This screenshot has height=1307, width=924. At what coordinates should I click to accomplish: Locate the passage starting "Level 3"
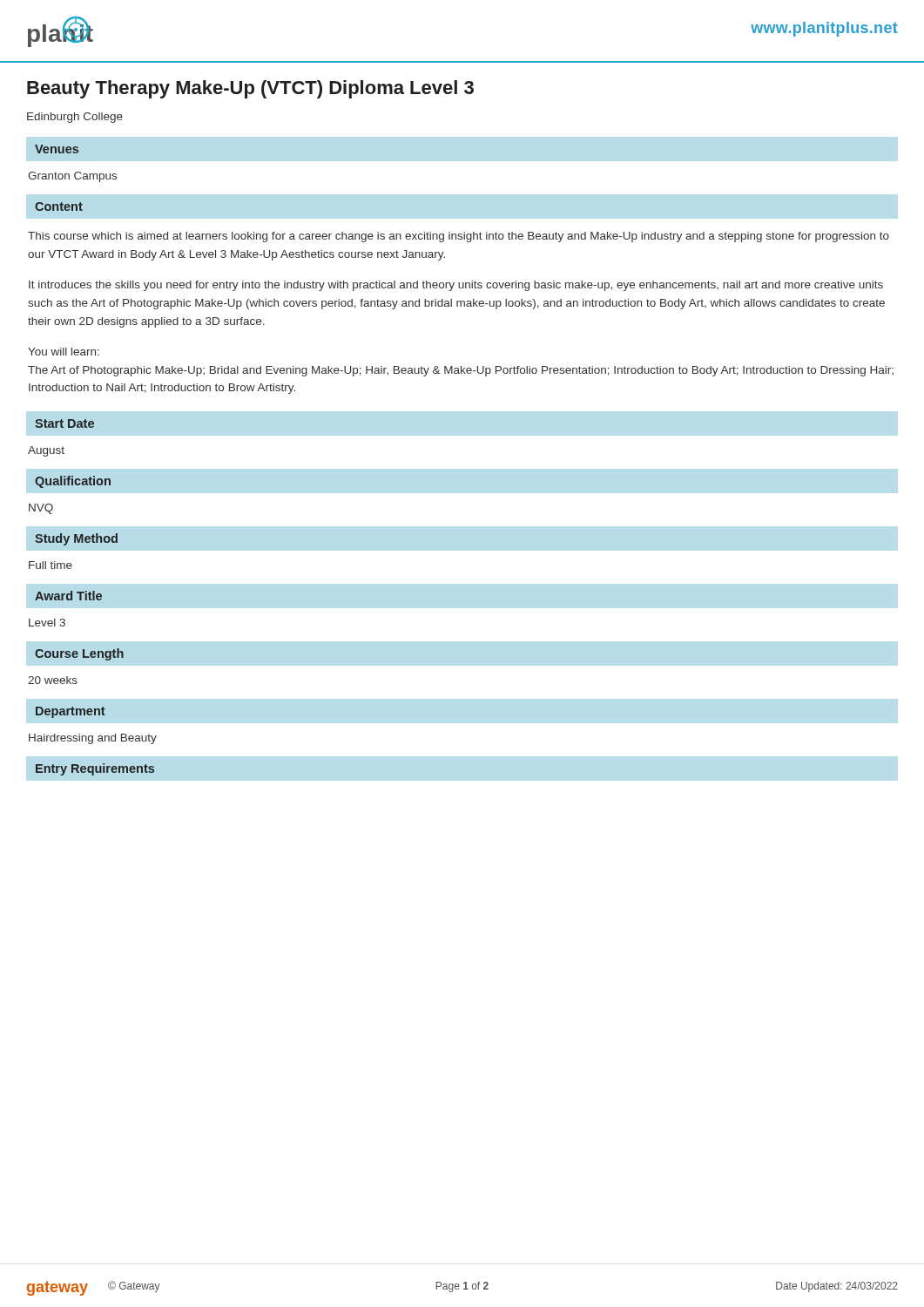point(47,623)
